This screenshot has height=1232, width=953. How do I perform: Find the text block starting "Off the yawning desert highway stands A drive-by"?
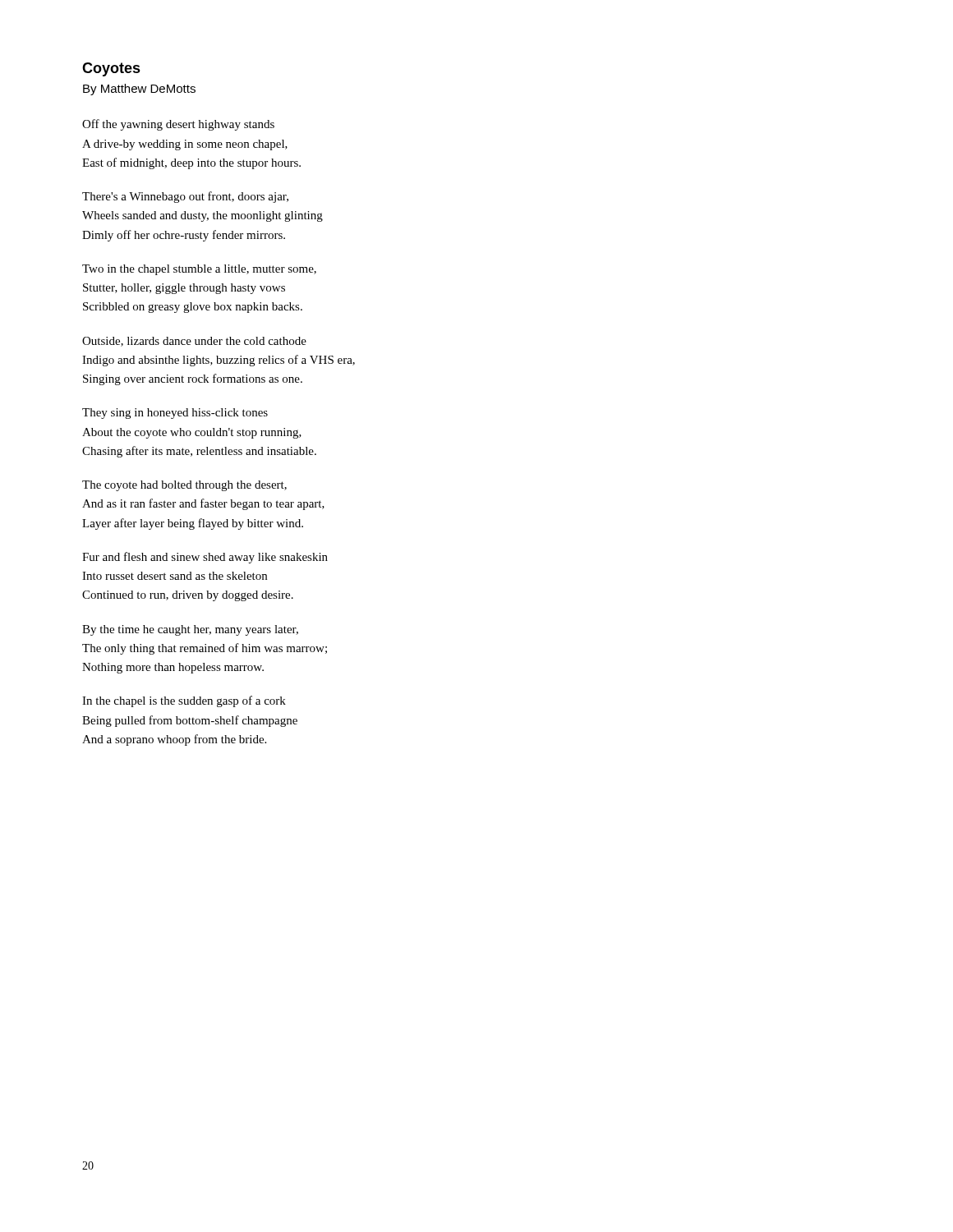pos(178,125)
